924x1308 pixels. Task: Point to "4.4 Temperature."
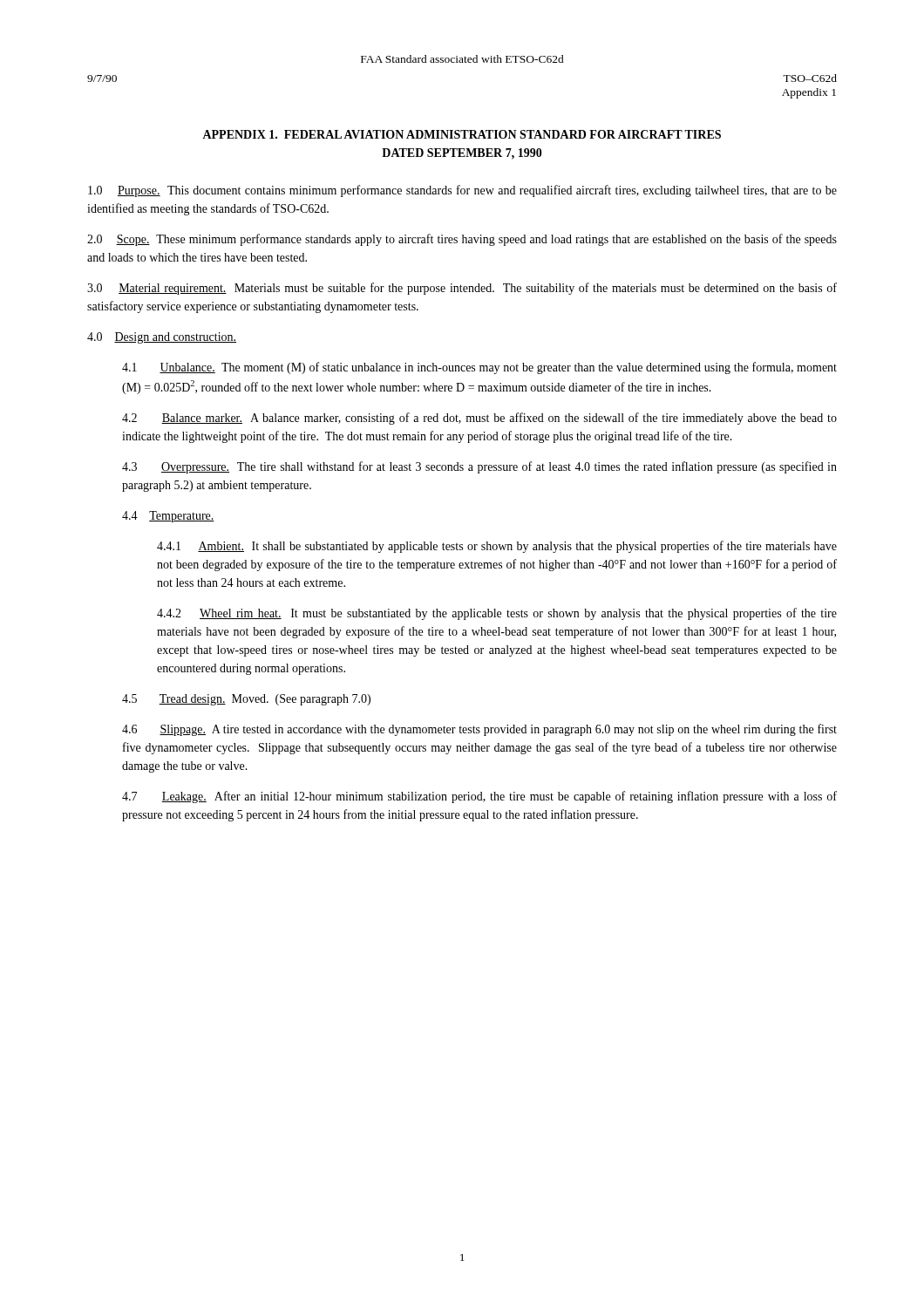click(x=168, y=517)
